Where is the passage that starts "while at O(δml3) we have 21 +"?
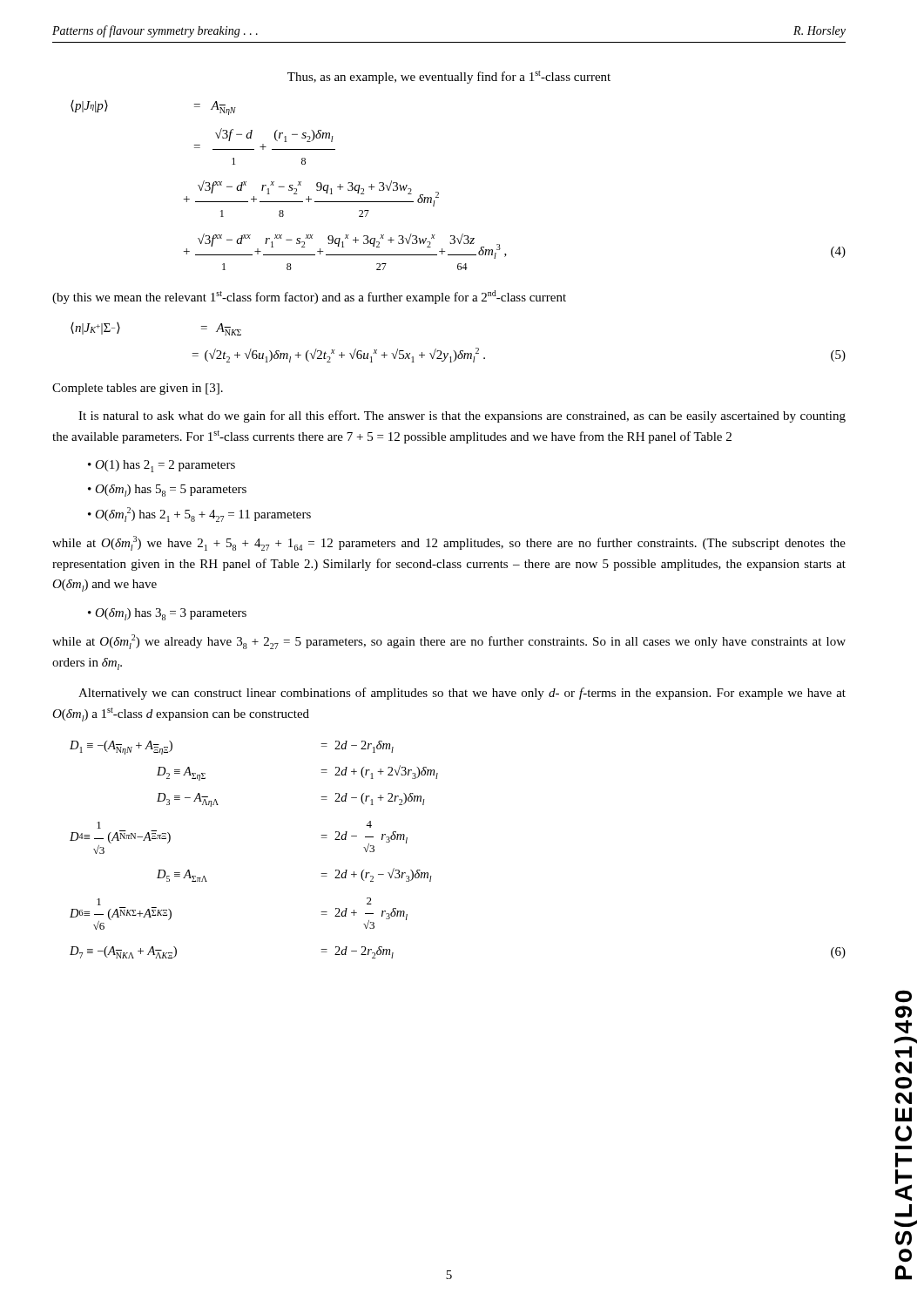The image size is (924, 1307). point(449,564)
